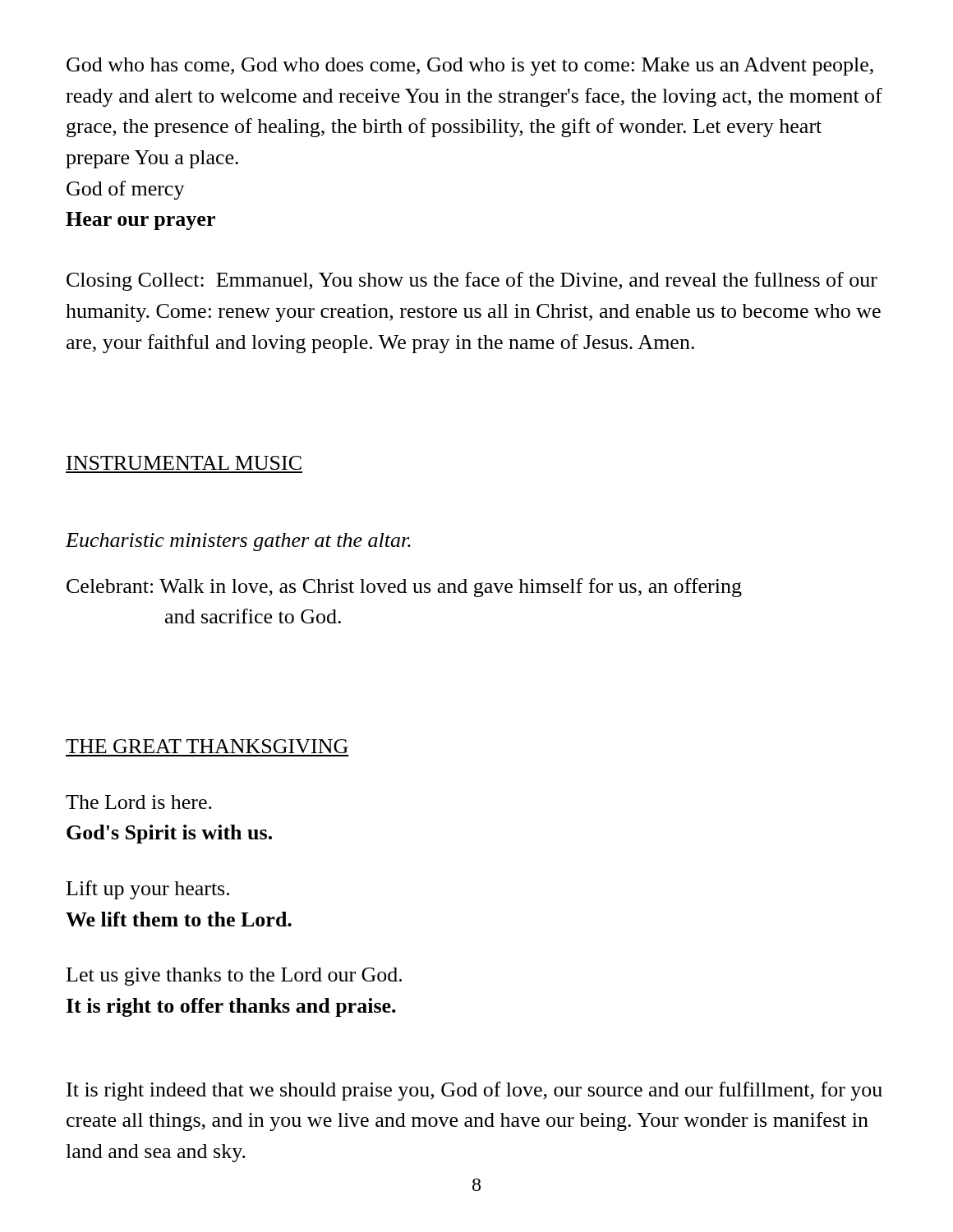Locate the text starting "Closing Collect: Emmanuel, You show us the"

click(473, 311)
